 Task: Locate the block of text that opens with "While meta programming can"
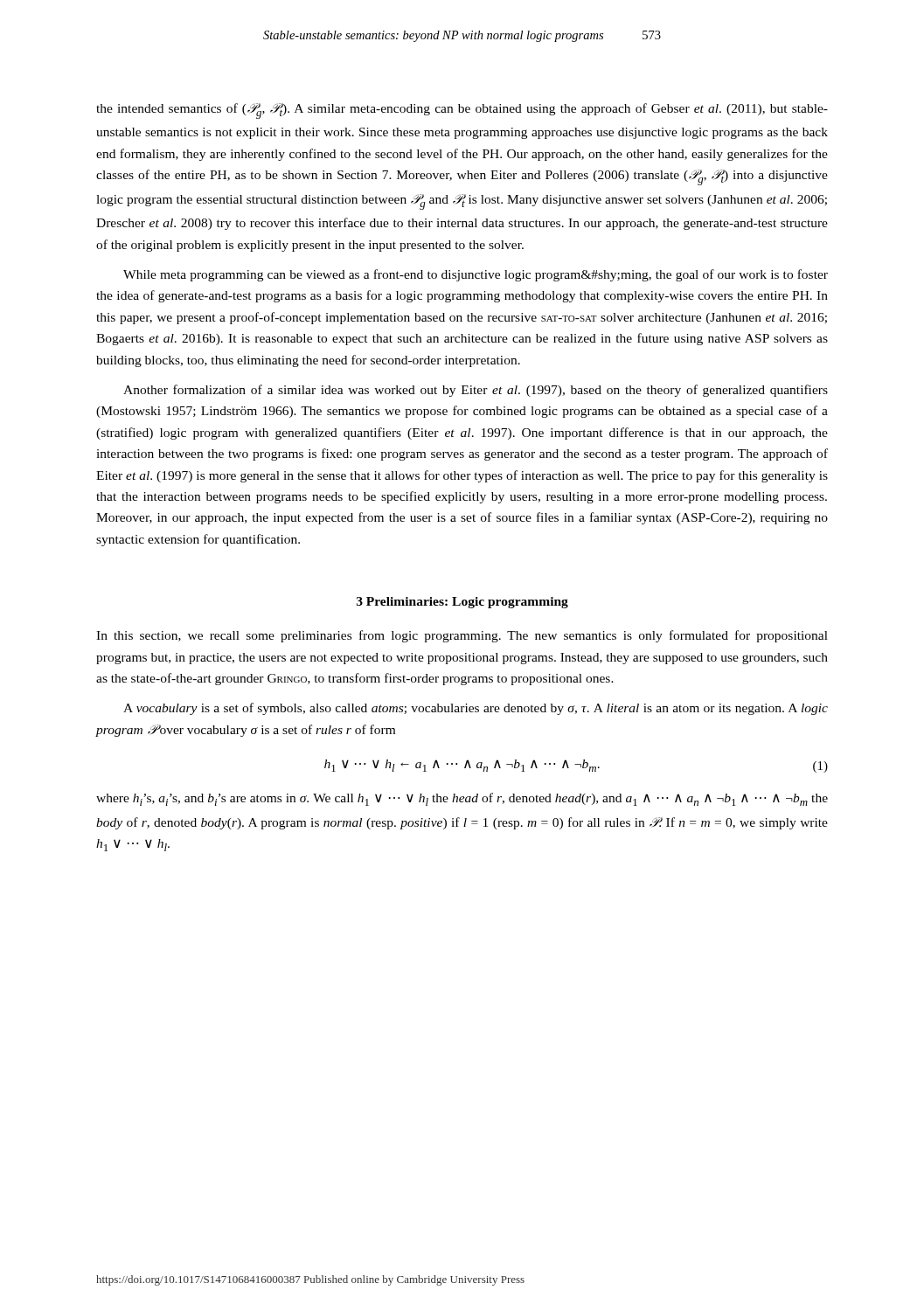[x=462, y=317]
